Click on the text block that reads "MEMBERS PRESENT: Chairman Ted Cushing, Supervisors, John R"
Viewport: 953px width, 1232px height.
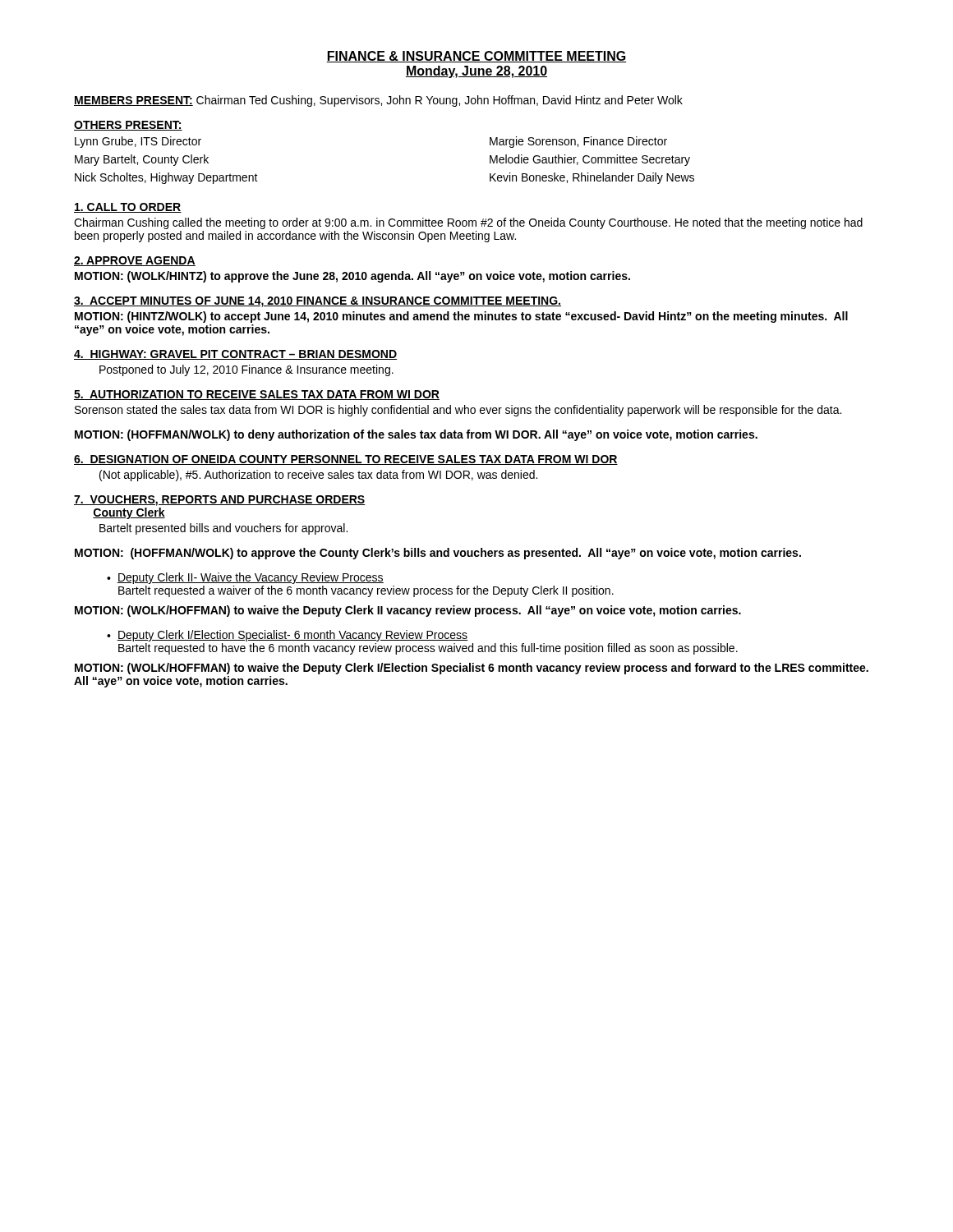click(x=476, y=100)
